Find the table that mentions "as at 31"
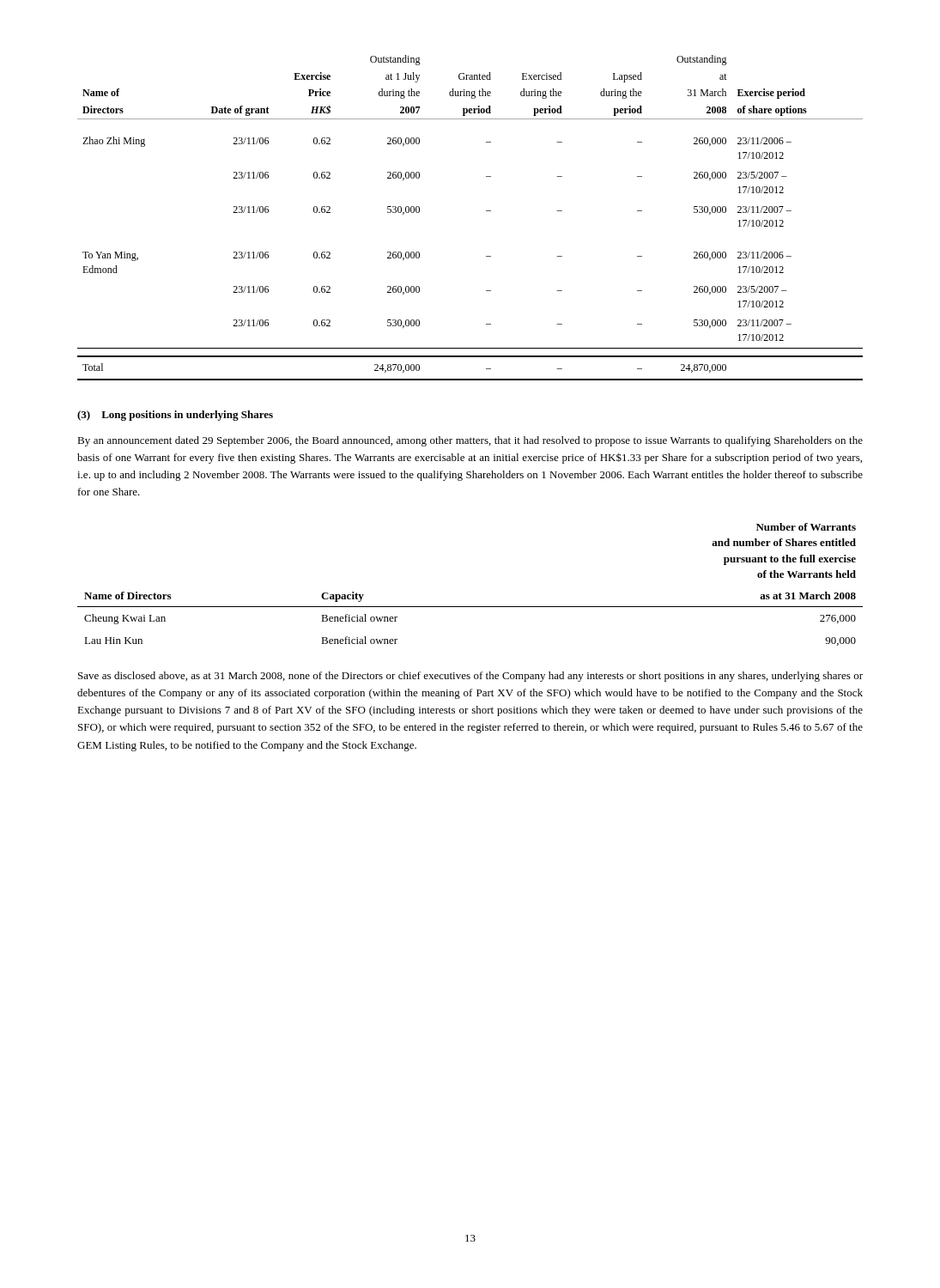Screen dimensions: 1288x940 (x=470, y=584)
